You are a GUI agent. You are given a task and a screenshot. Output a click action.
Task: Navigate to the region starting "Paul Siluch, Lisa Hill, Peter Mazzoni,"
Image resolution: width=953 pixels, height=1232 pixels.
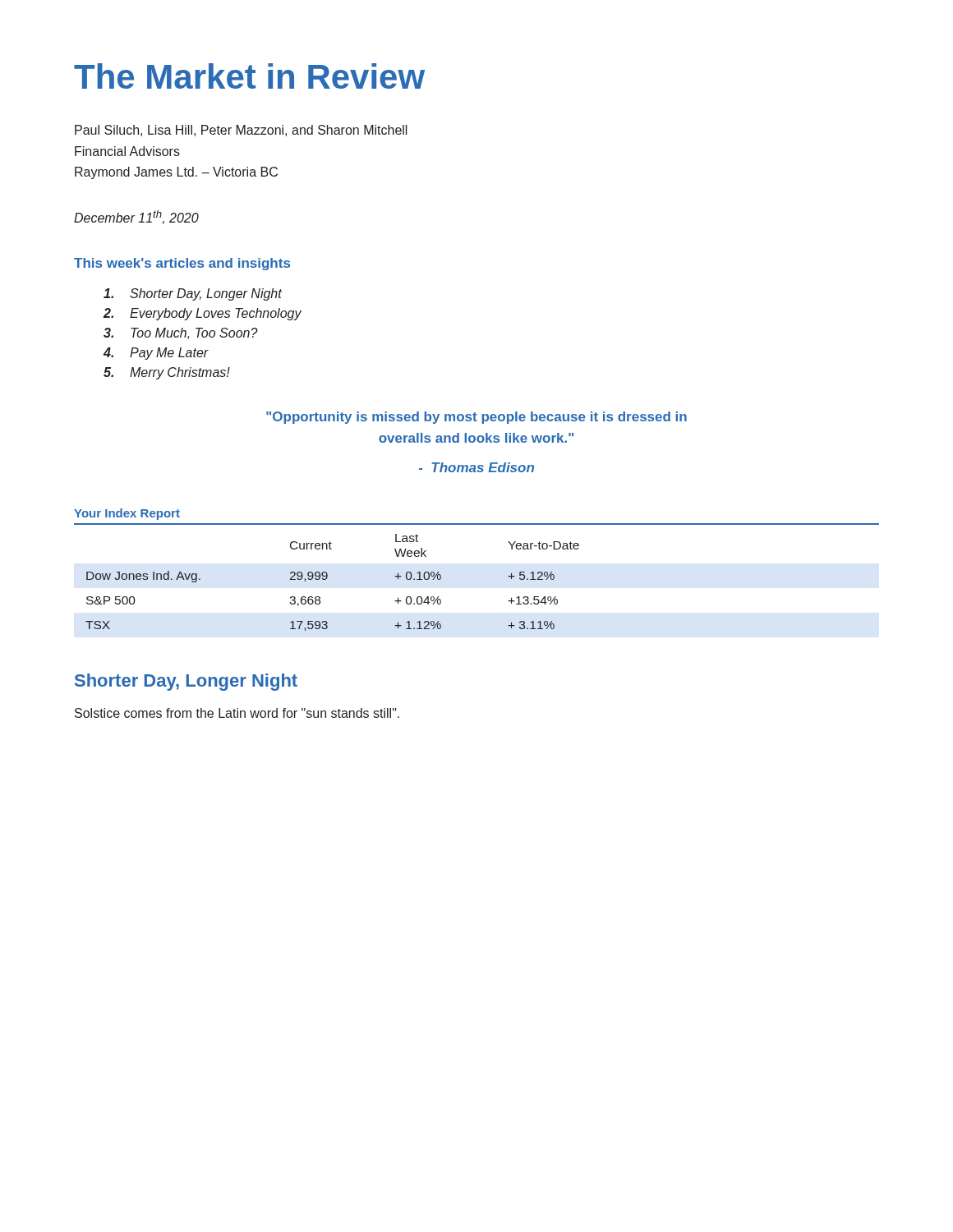241,131
